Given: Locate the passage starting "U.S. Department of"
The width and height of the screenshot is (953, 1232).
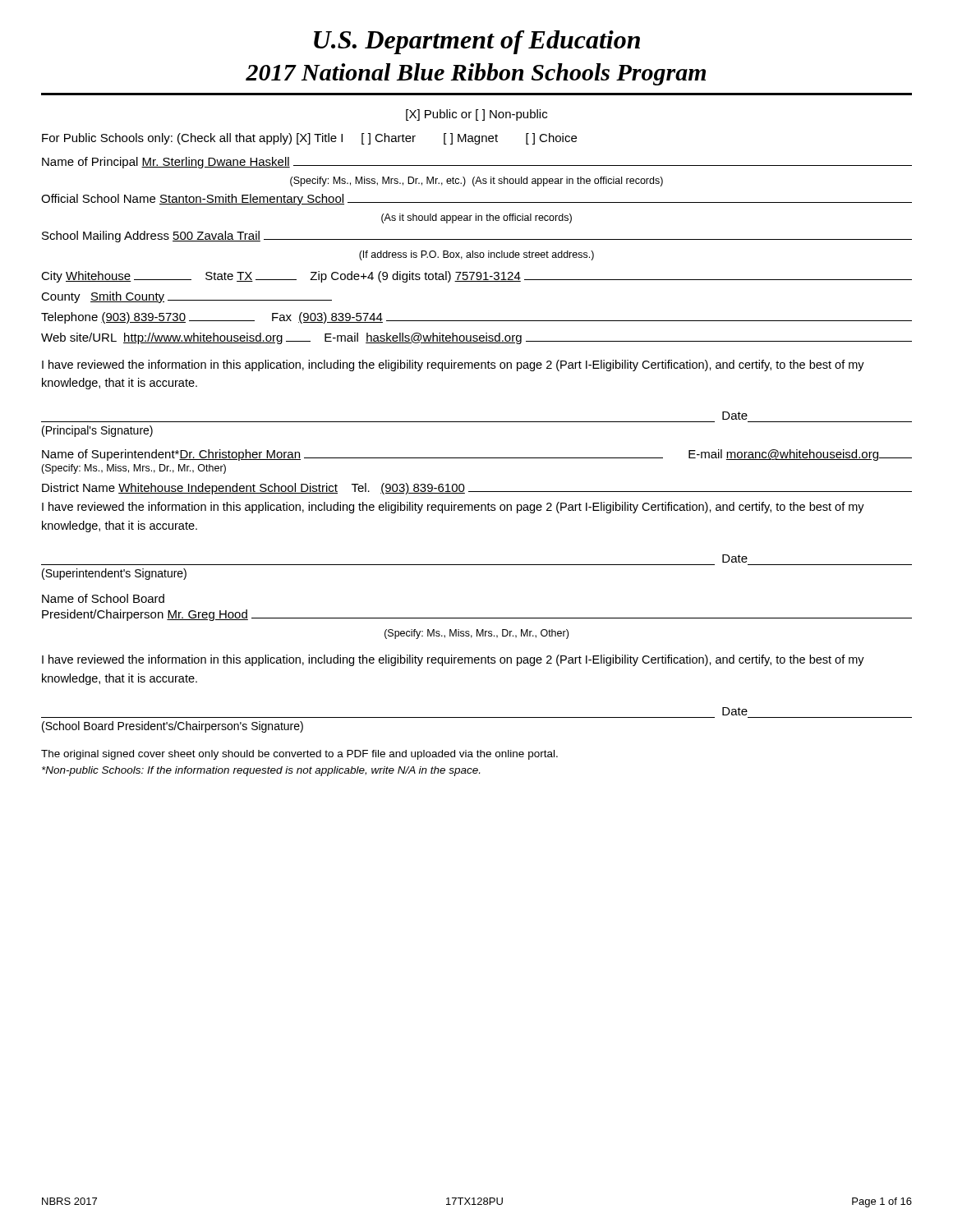Looking at the screenshot, I should [x=476, y=55].
